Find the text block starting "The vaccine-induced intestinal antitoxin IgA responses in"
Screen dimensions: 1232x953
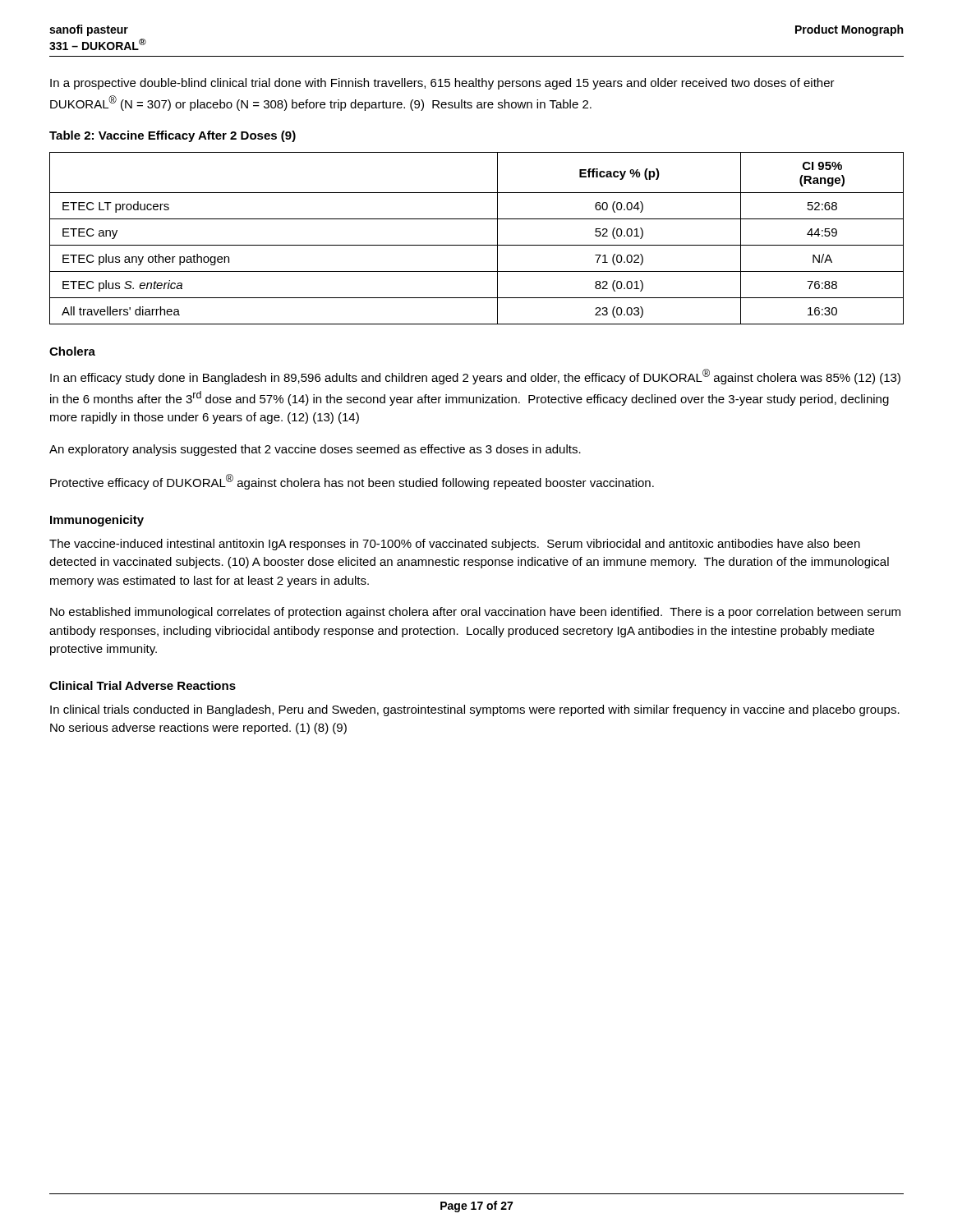469,561
